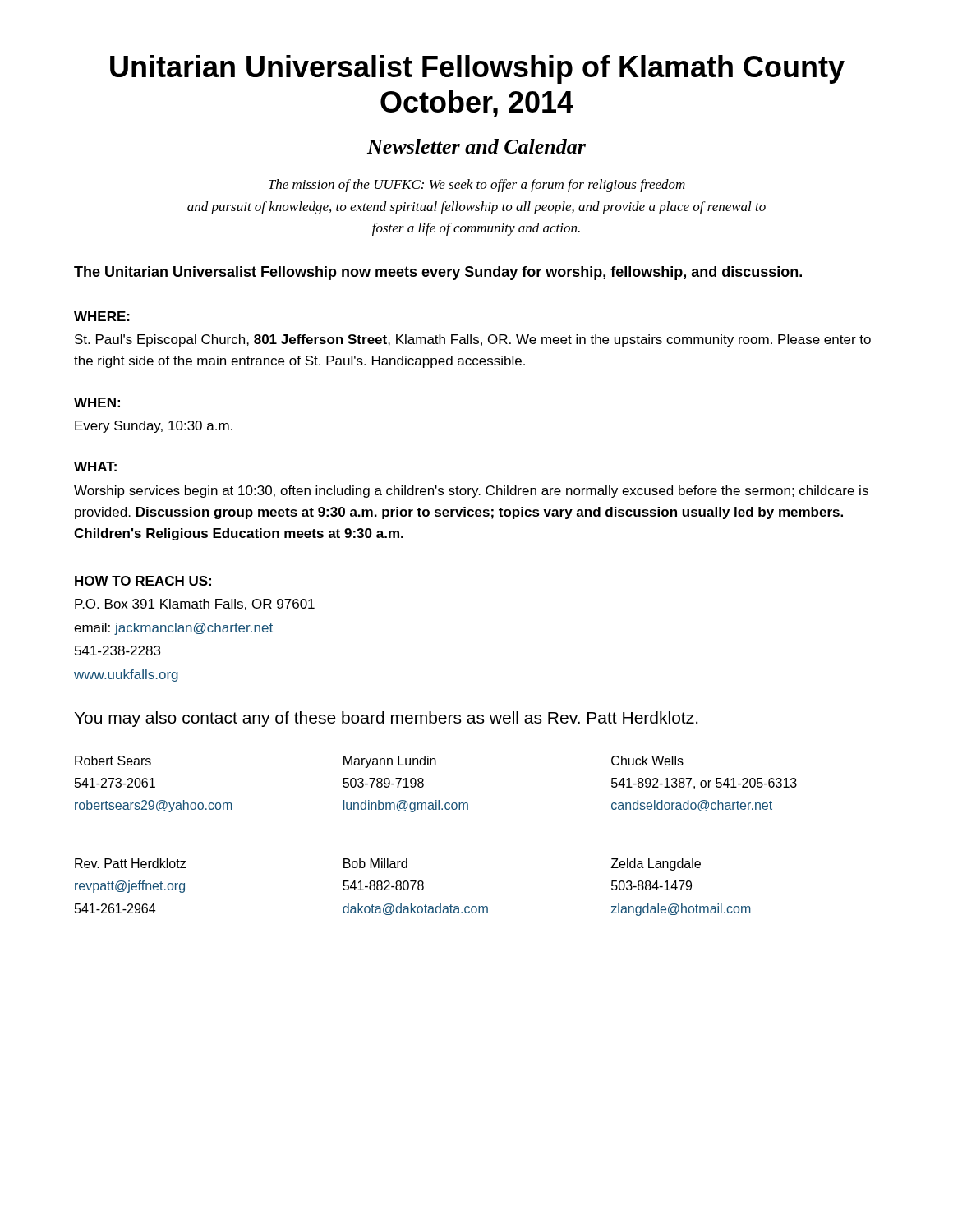Locate the title that reads "Unitarian Universalist Fellowship"
953x1232 pixels.
pos(476,85)
